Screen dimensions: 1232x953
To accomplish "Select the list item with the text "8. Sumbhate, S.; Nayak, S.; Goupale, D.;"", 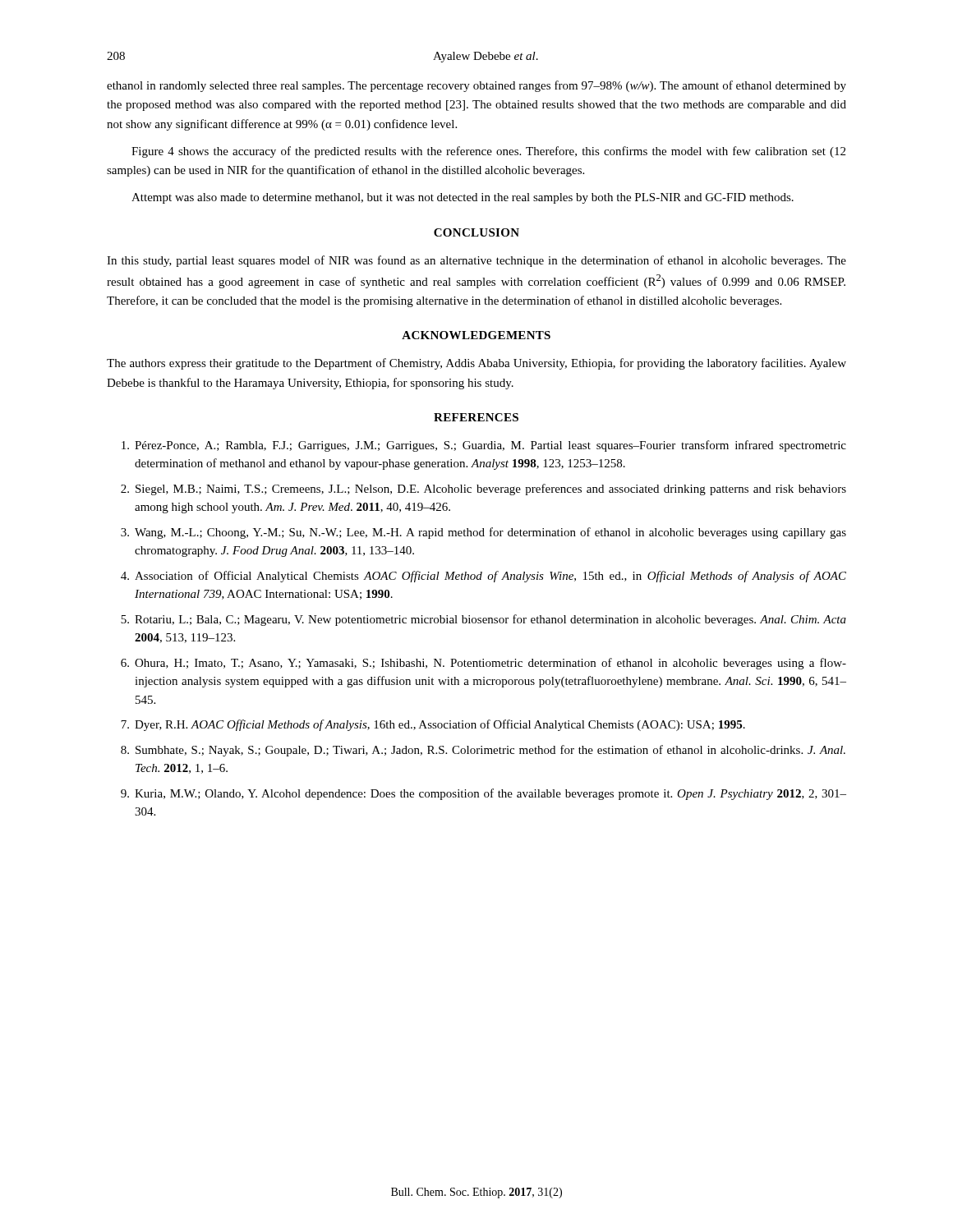I will coord(476,759).
